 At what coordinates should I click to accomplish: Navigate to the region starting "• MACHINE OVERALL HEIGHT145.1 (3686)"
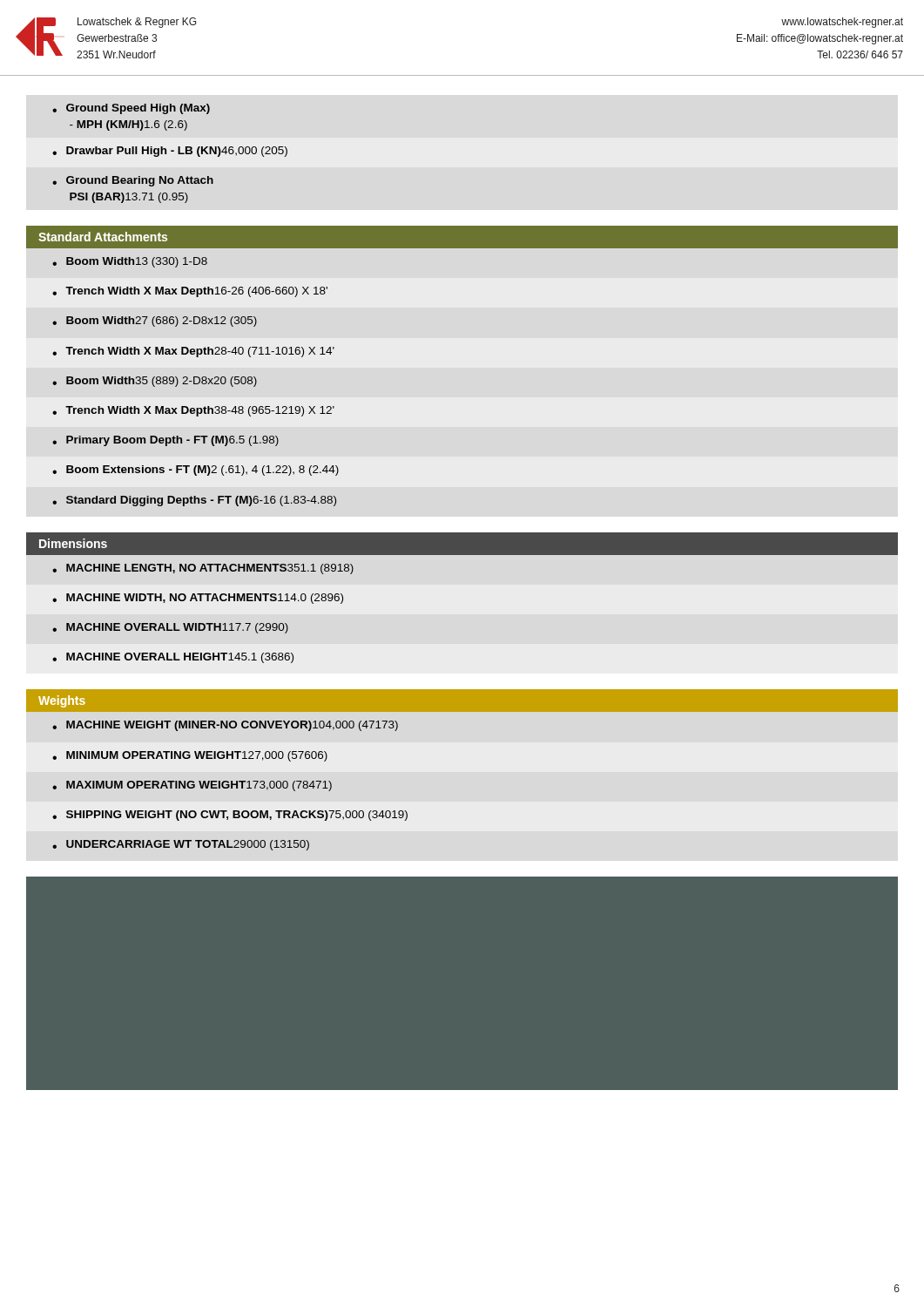[173, 658]
